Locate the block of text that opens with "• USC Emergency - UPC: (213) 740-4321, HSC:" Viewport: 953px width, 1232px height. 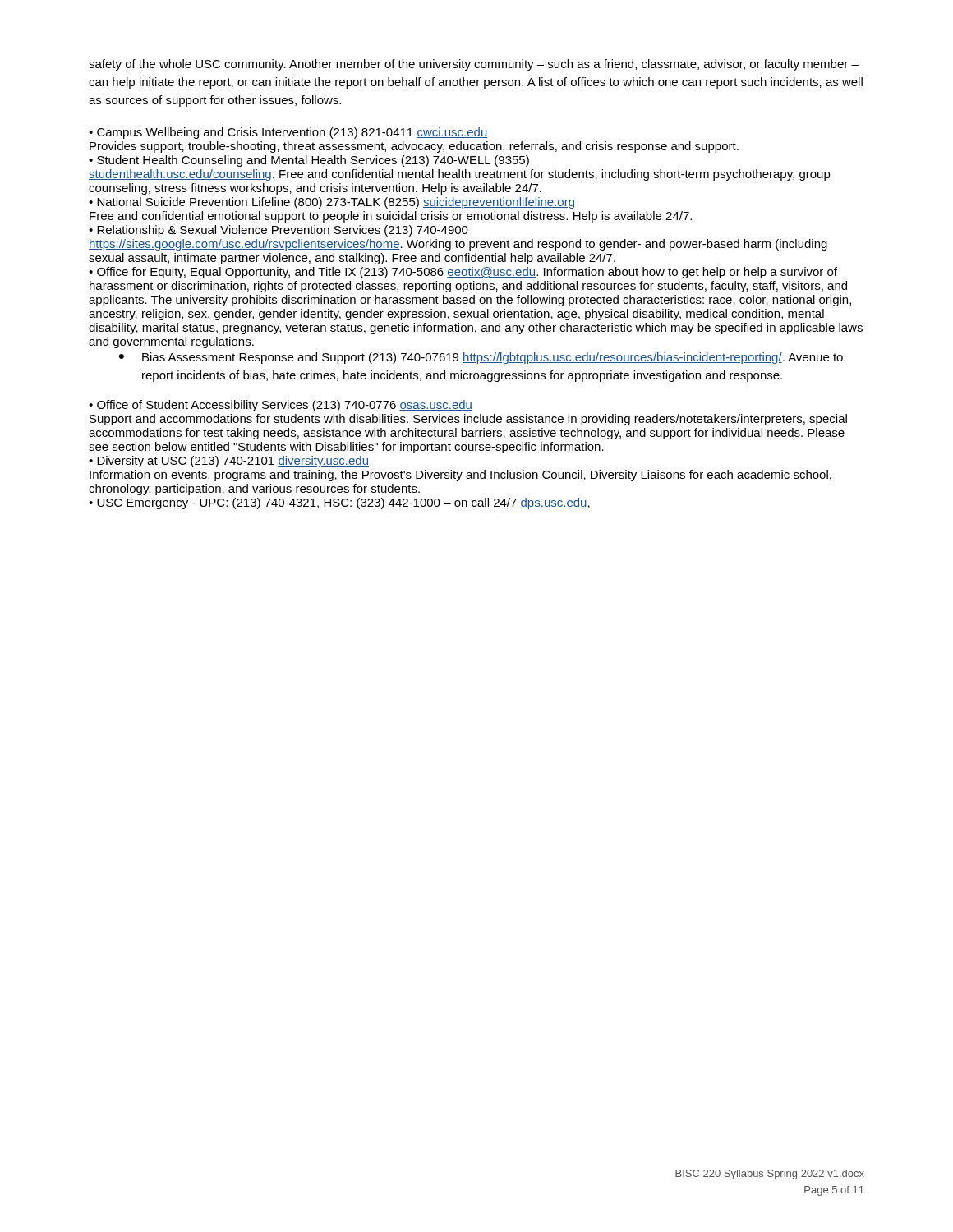(476, 502)
